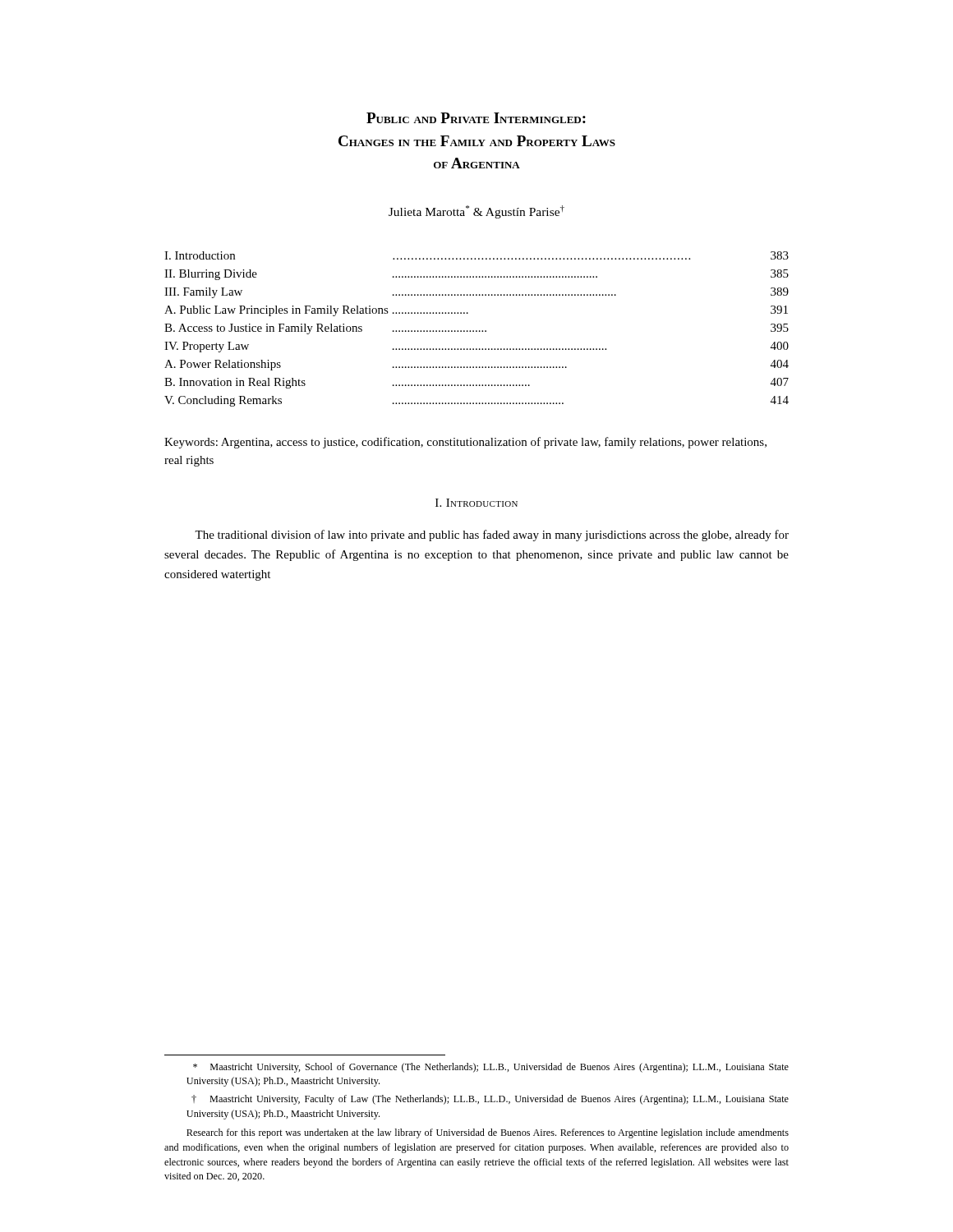Locate the text starting "The traditional division of"

(x=476, y=554)
